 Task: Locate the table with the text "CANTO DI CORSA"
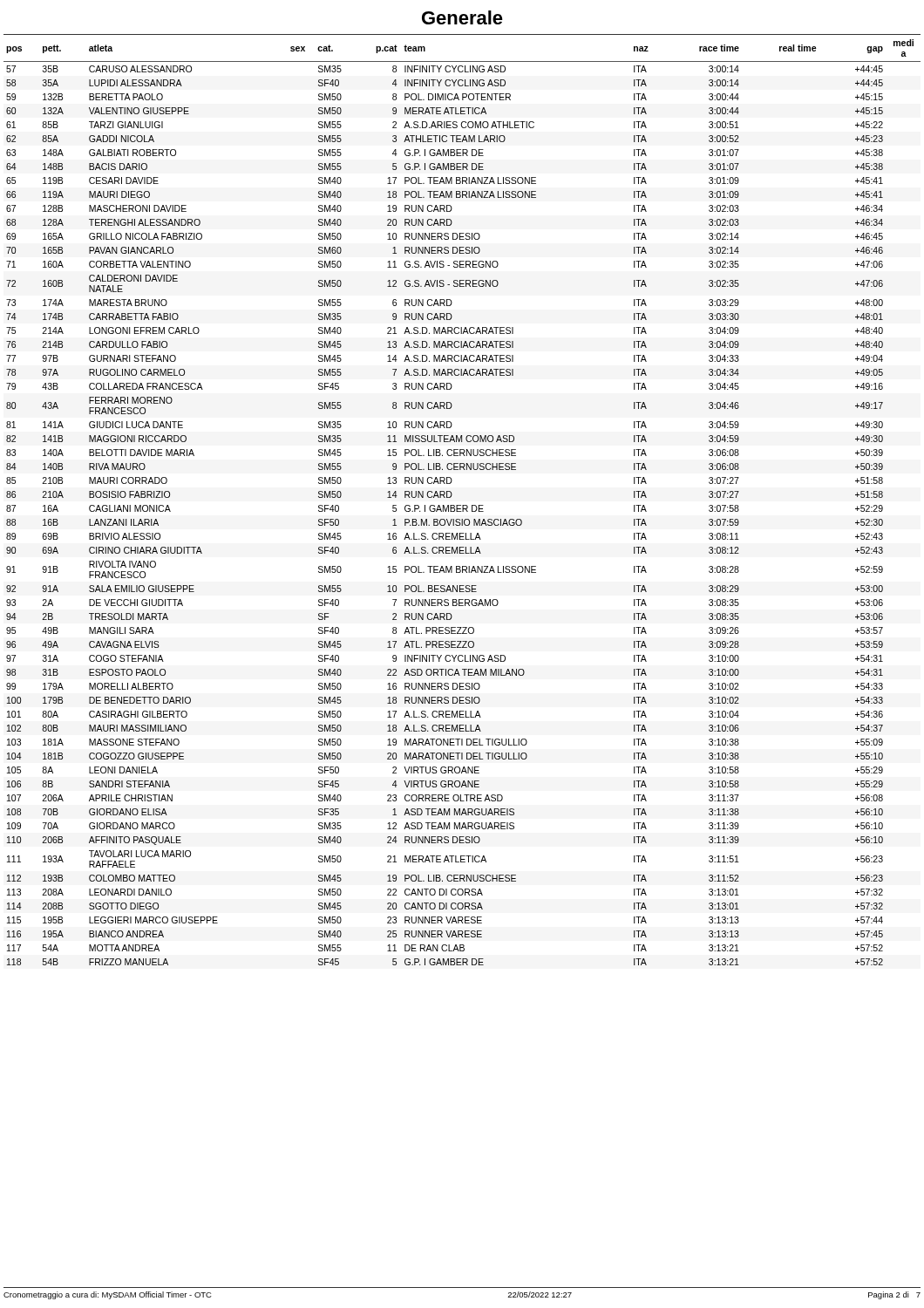462,501
